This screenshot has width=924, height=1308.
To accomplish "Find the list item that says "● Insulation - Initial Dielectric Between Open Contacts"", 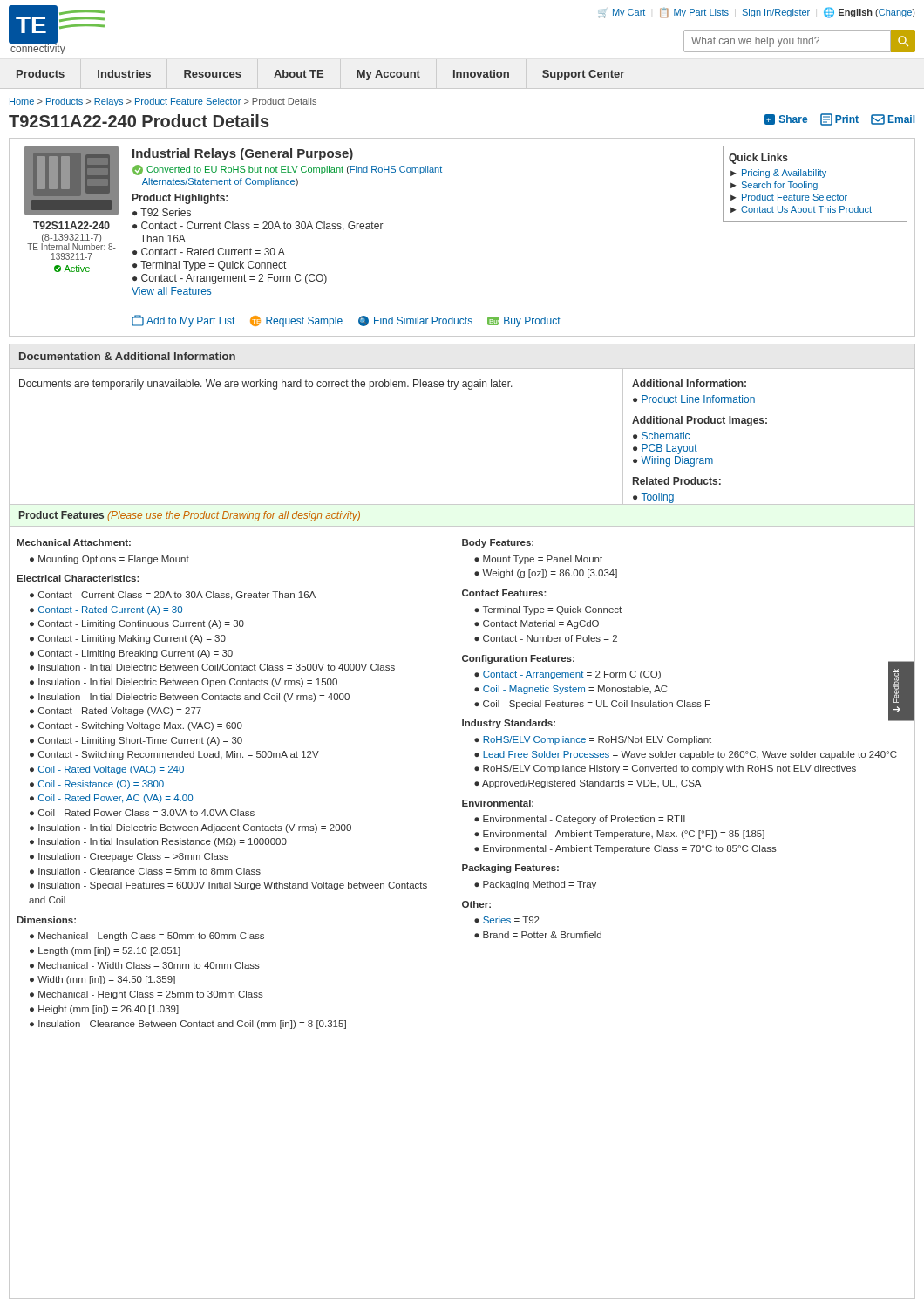I will [x=183, y=682].
